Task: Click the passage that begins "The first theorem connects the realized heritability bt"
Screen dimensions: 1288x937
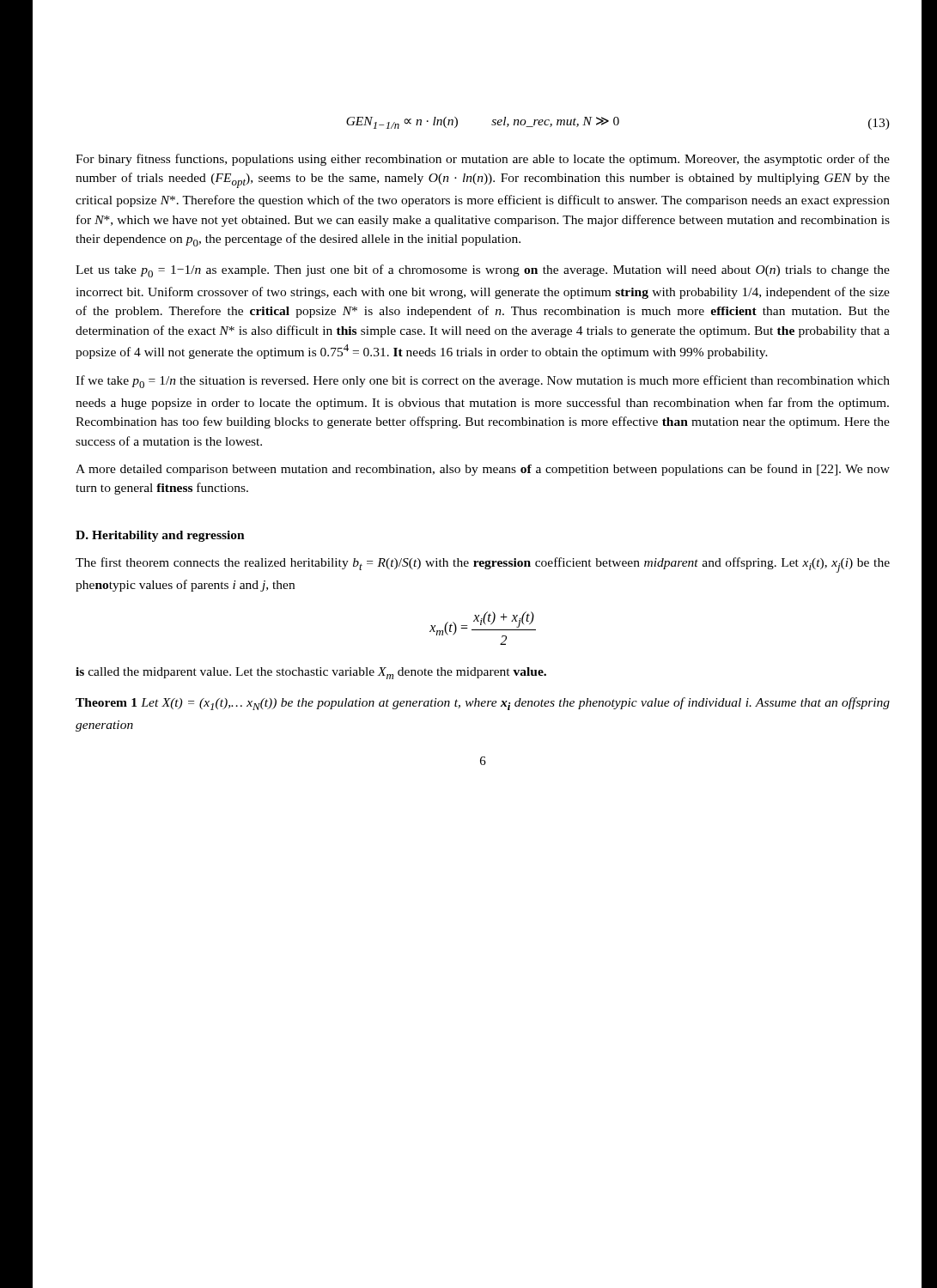Action: tap(483, 574)
